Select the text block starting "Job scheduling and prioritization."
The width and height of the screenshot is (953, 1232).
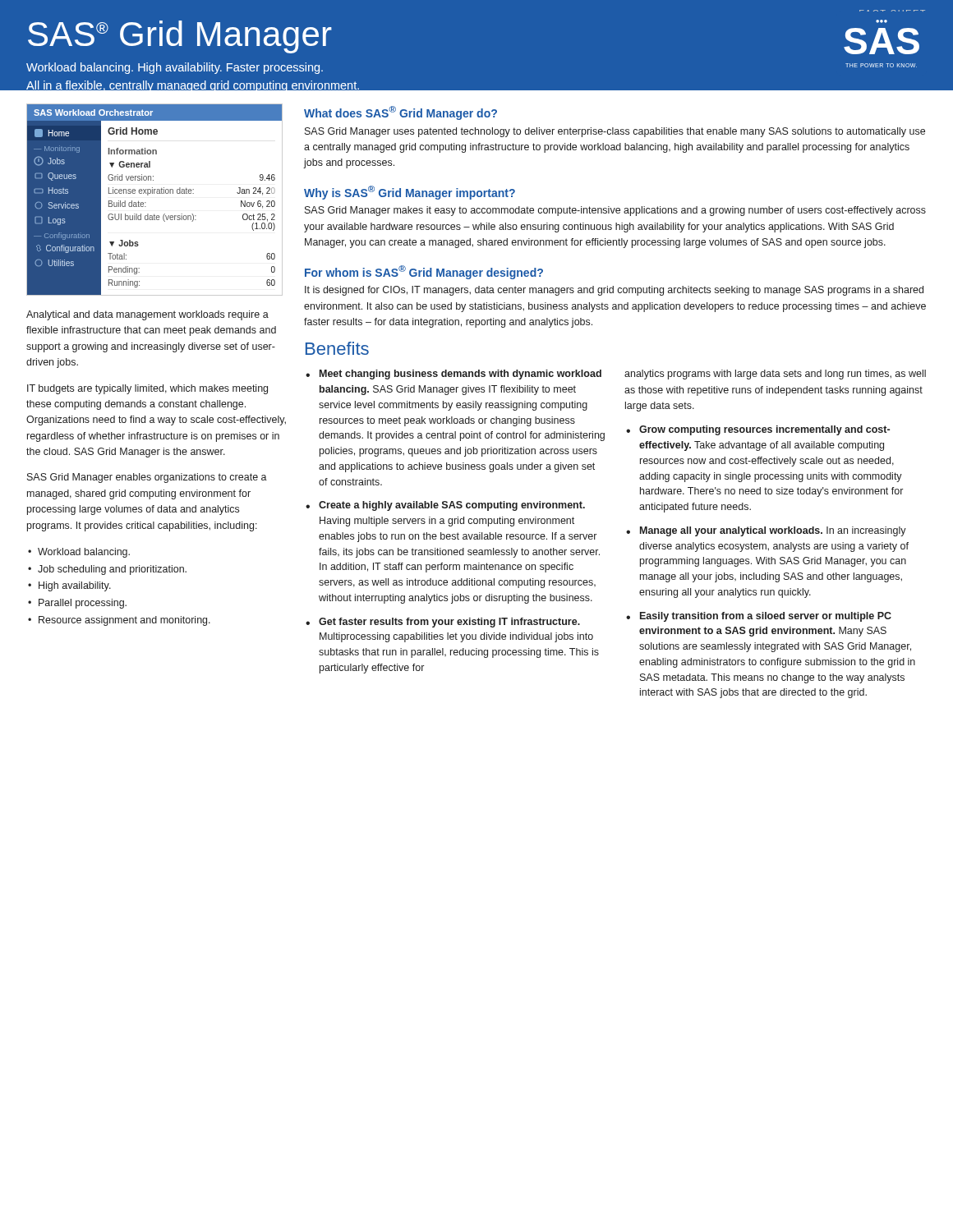tap(113, 569)
